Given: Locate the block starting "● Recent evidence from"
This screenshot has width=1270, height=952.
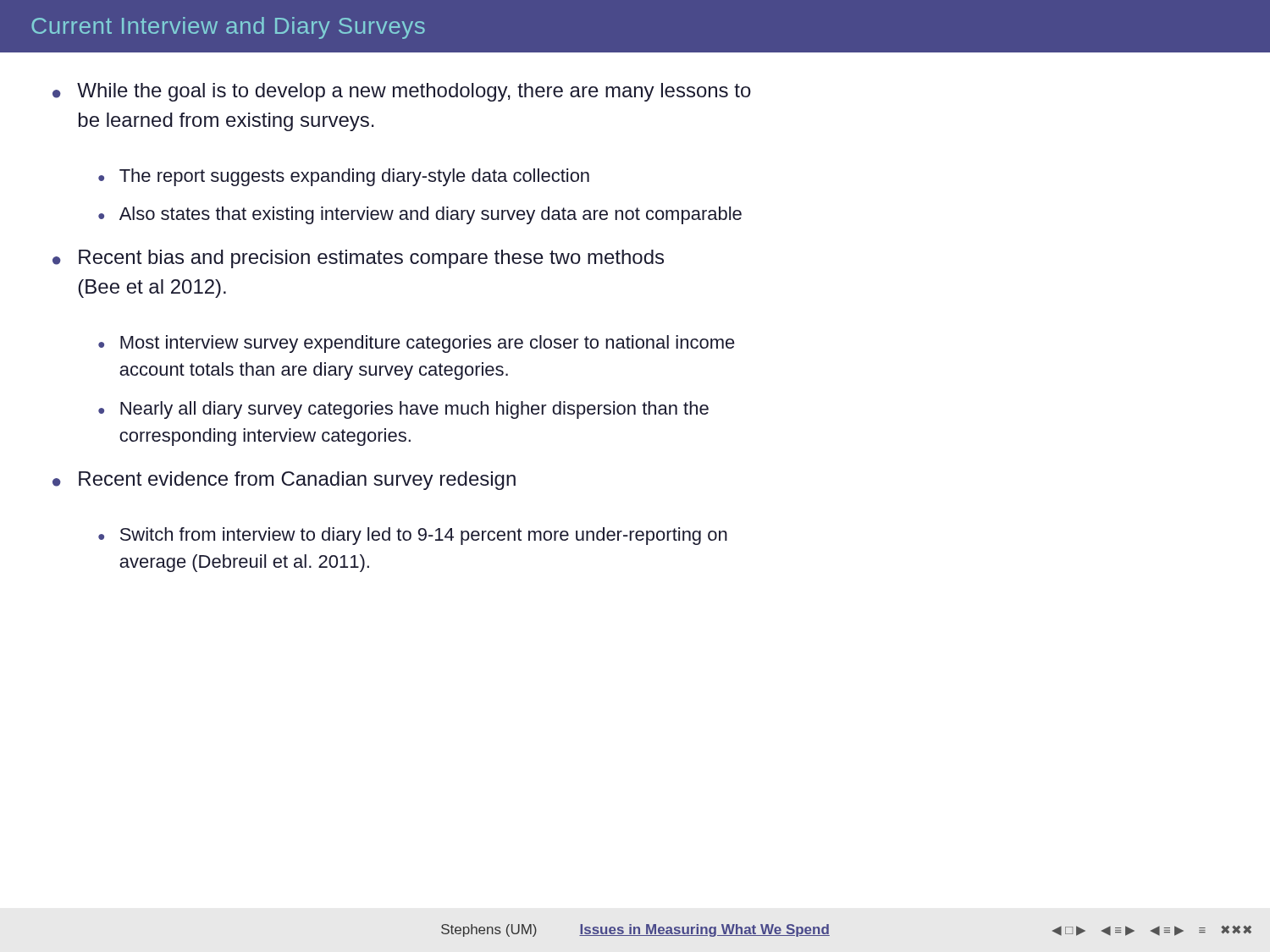Looking at the screenshot, I should (284, 479).
